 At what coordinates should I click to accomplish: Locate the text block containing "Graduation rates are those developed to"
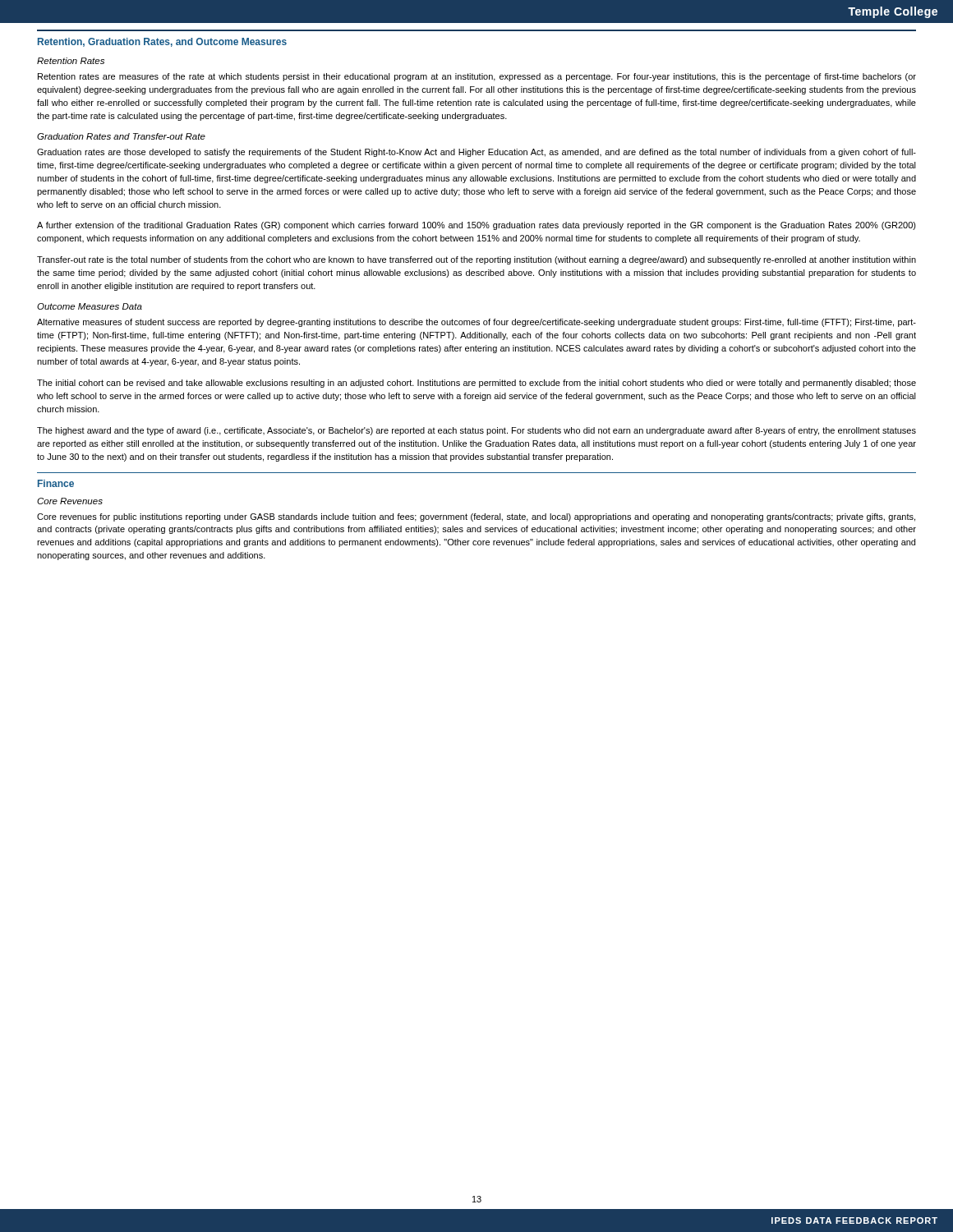pos(476,178)
